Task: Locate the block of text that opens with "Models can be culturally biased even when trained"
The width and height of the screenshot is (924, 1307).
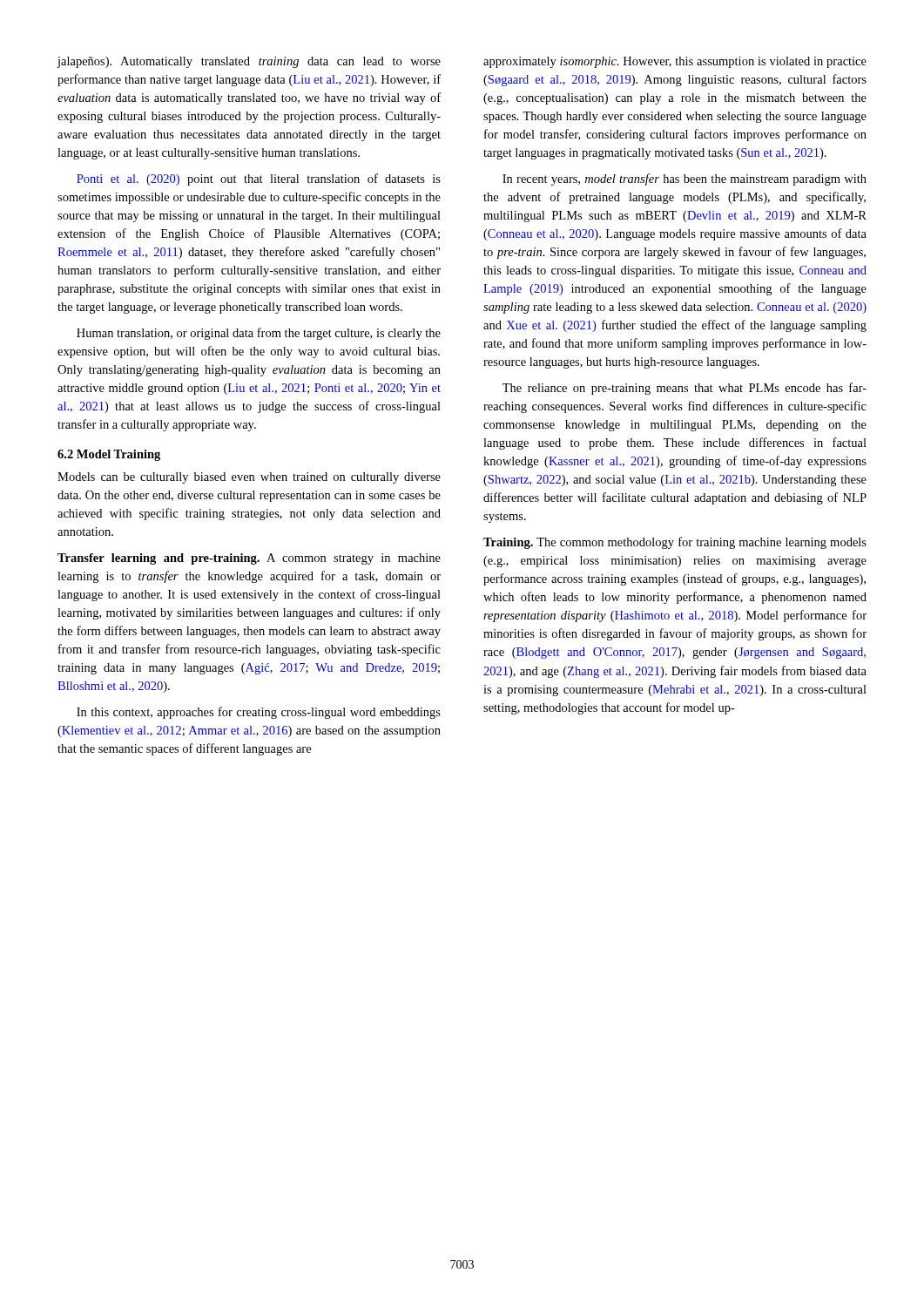Action: 249,505
